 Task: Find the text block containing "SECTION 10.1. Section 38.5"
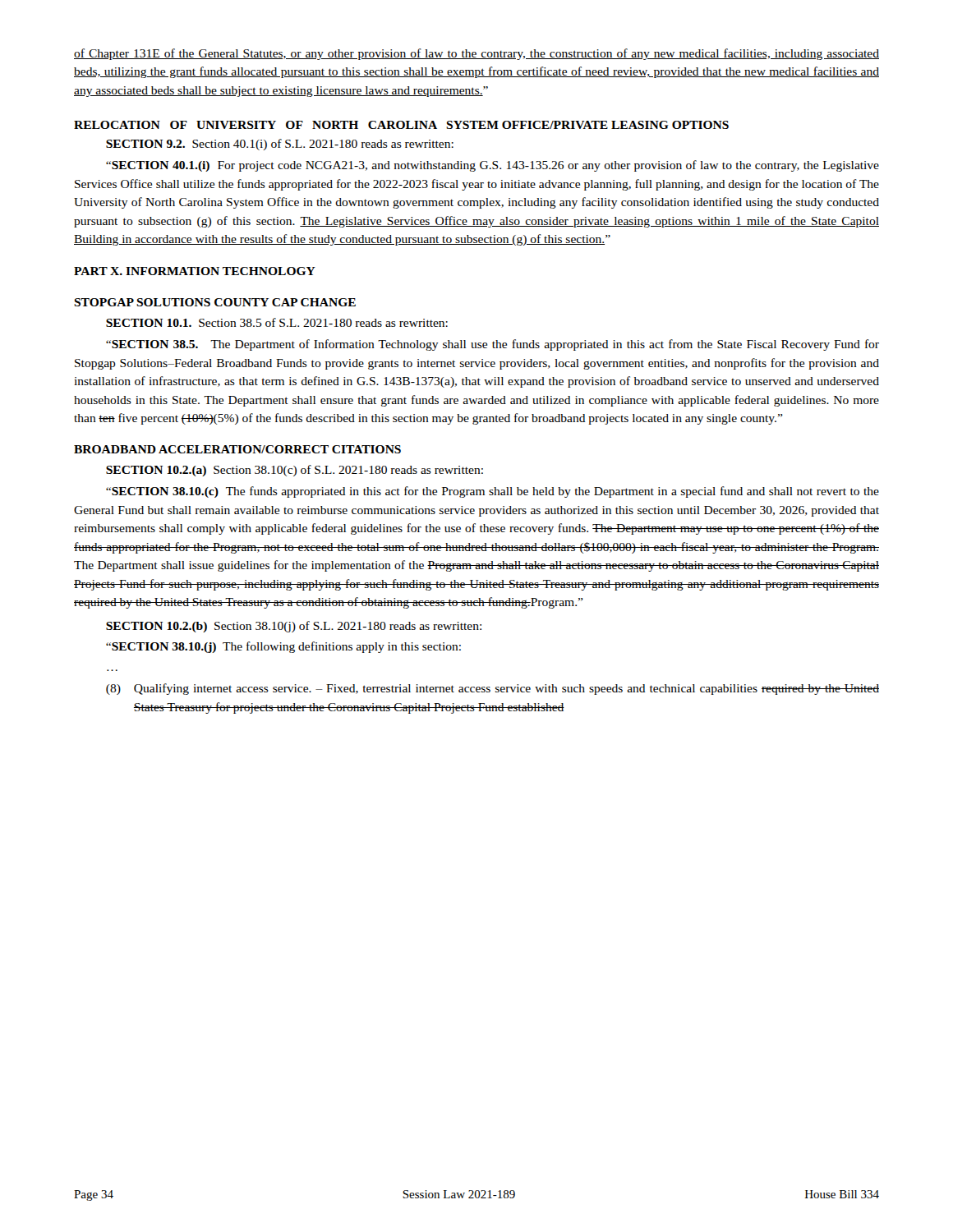(476, 370)
